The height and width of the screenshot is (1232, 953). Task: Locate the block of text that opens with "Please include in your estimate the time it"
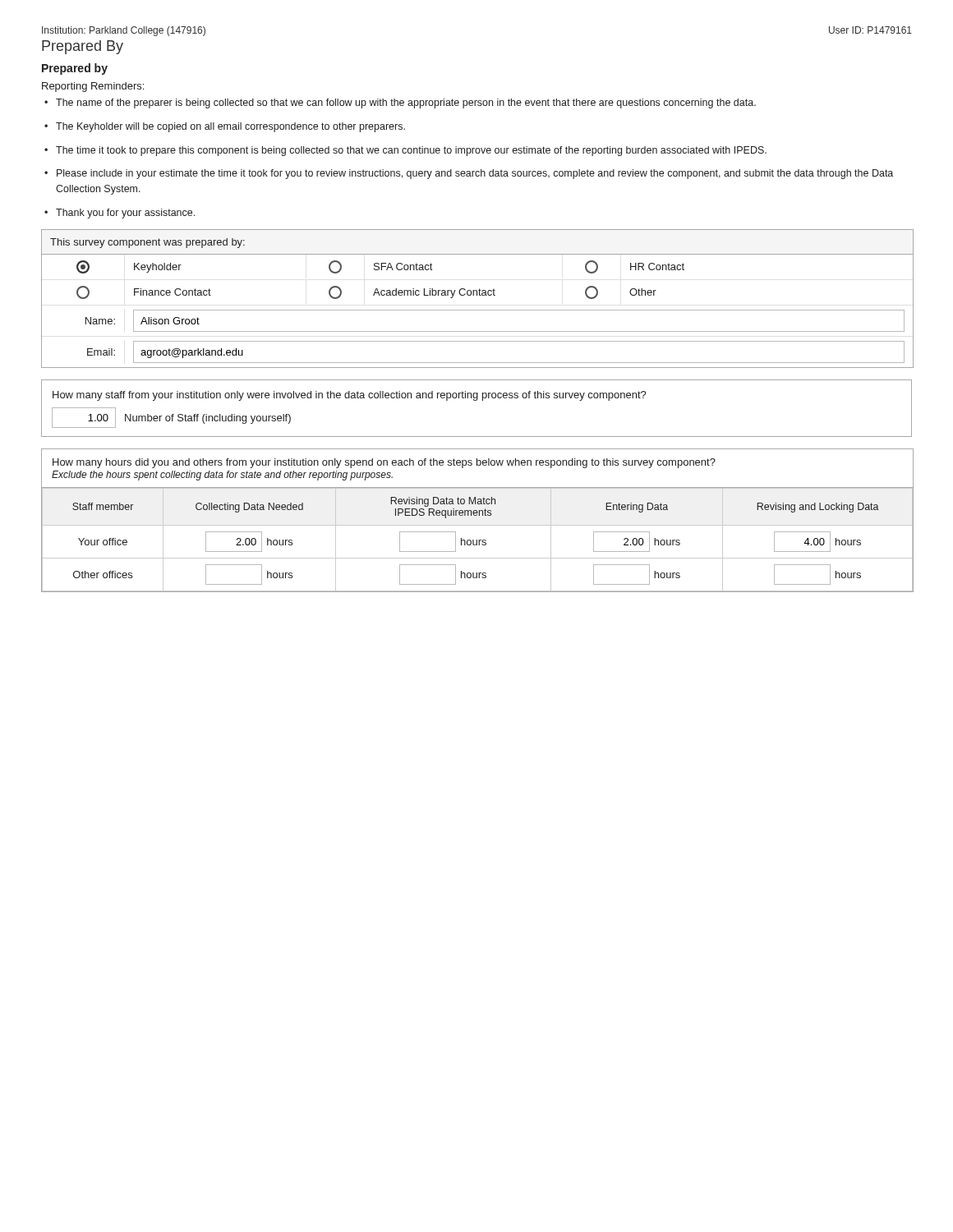pyautogui.click(x=476, y=181)
